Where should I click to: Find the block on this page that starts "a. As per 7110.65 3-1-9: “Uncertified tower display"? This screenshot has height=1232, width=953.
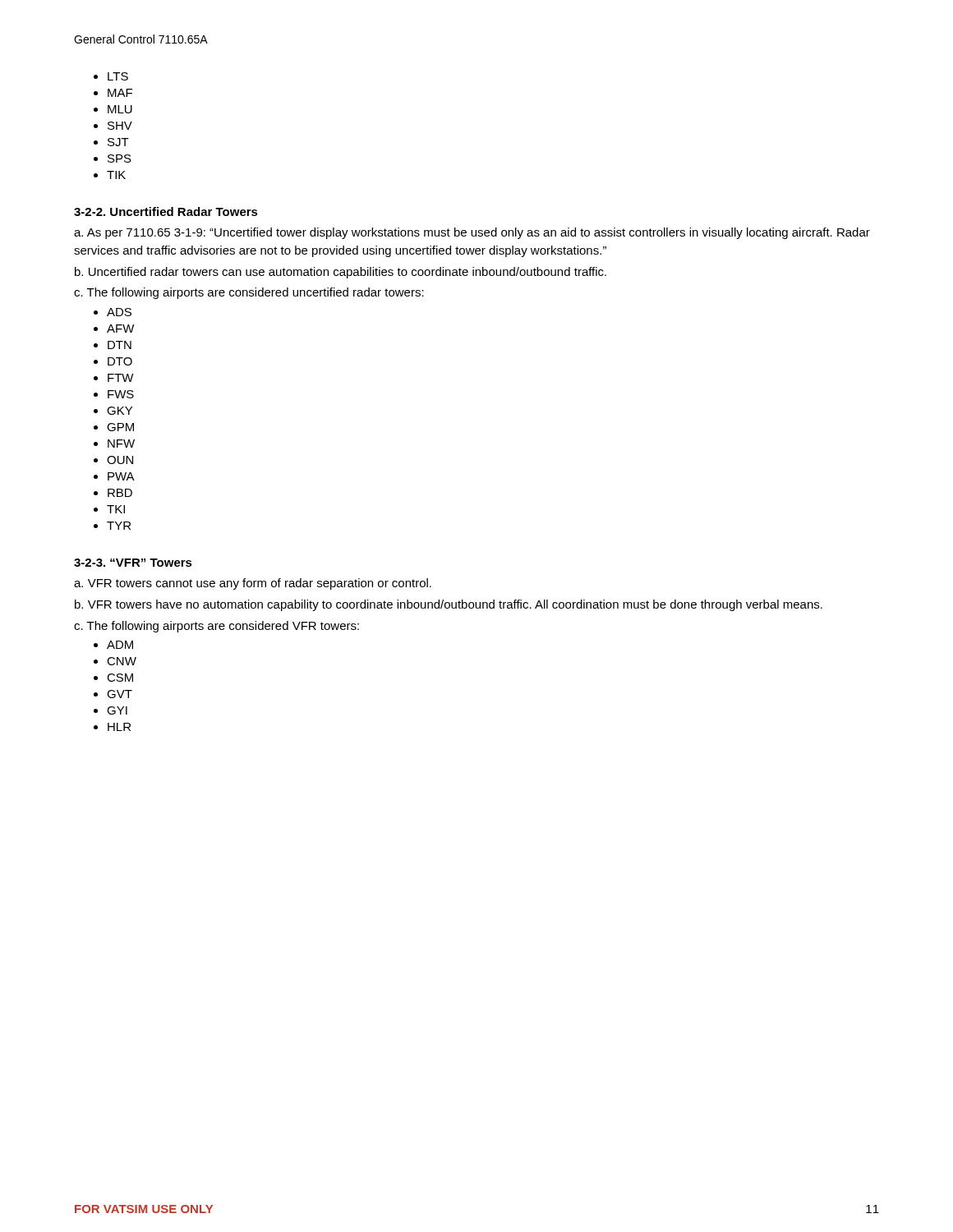click(472, 241)
